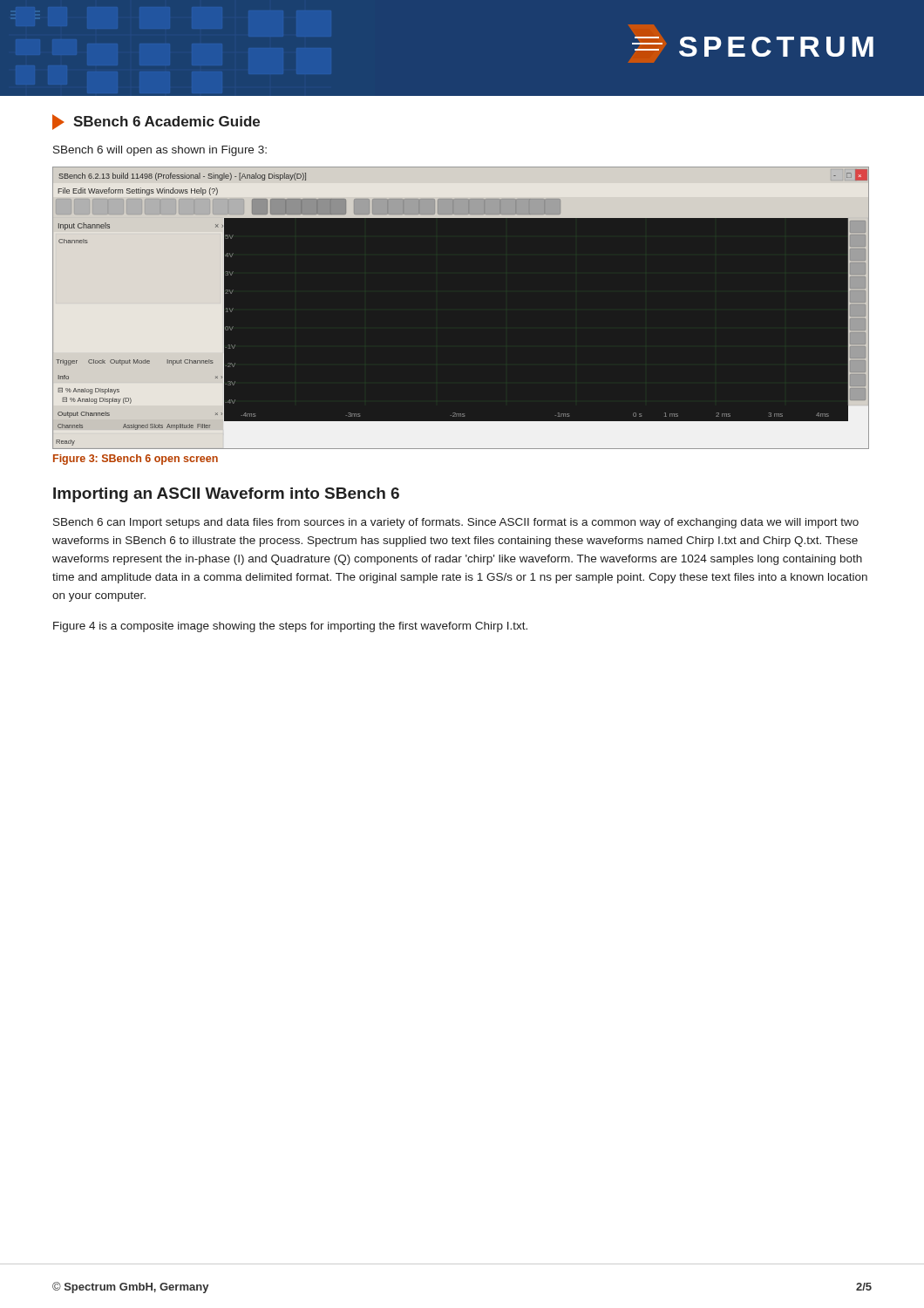
Task: Find the passage starting "SBench 6 Academic Guide"
Action: 156,122
